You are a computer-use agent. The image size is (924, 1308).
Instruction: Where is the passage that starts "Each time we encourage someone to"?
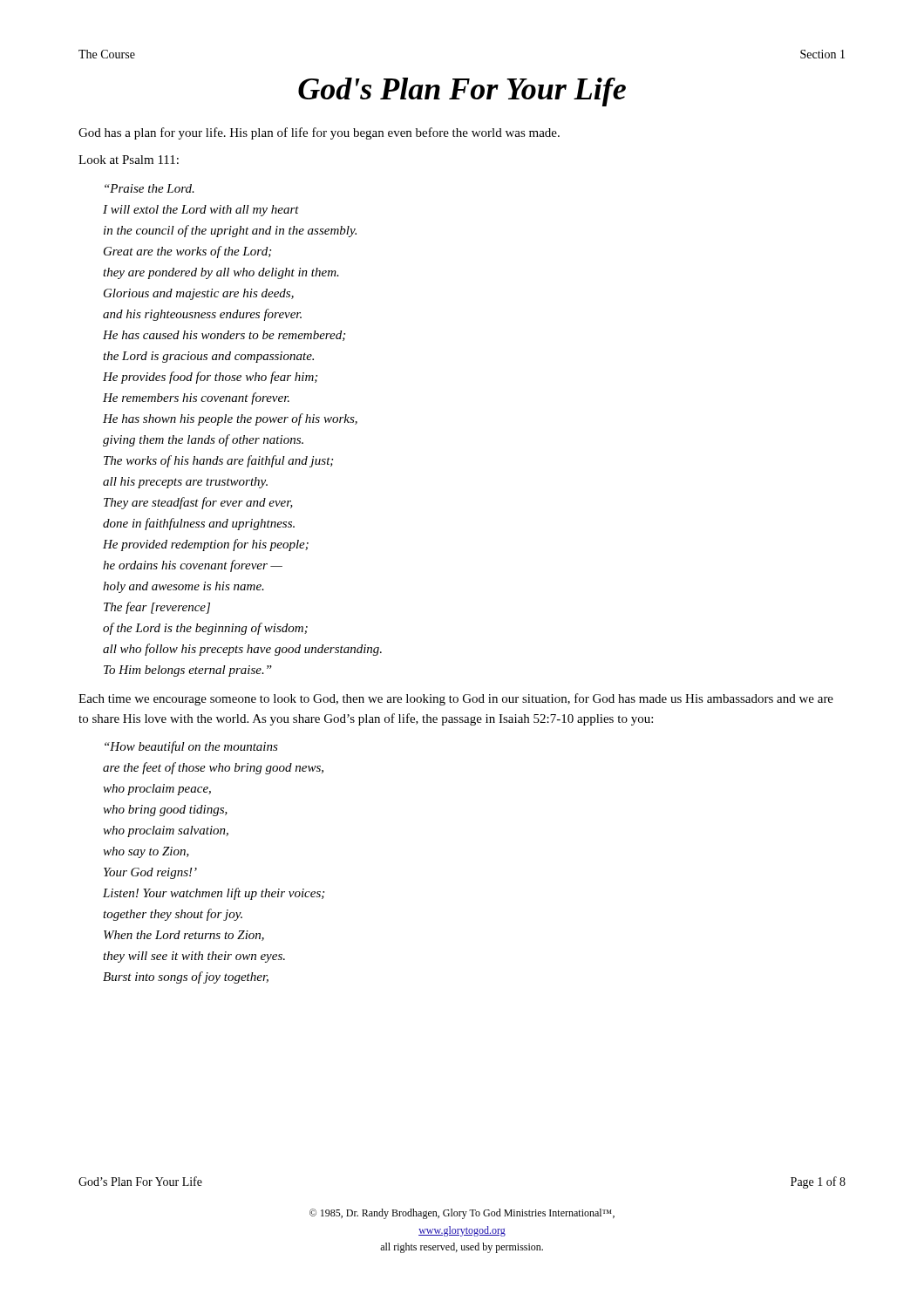pyautogui.click(x=456, y=708)
